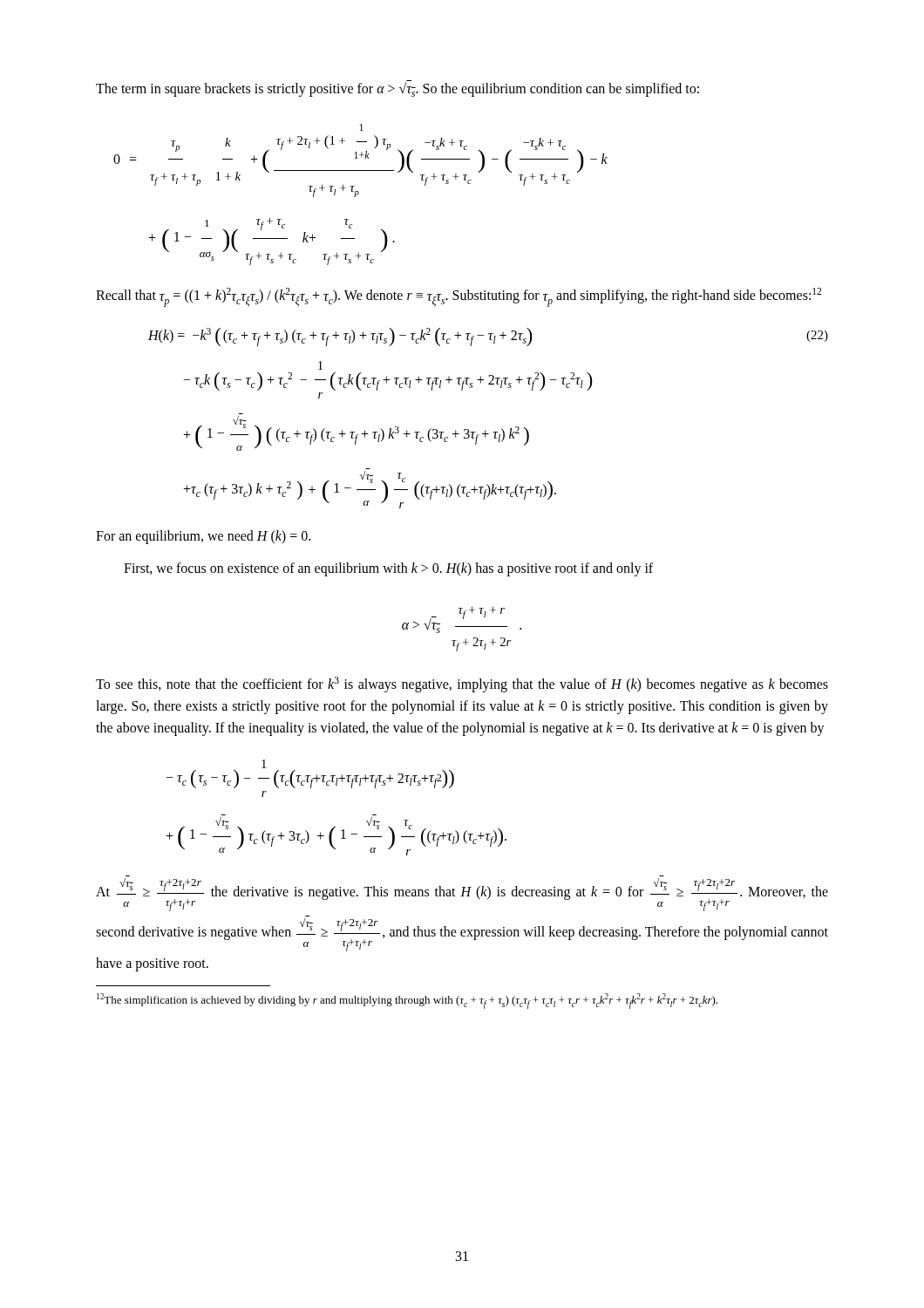This screenshot has height=1308, width=924.
Task: Find the formula that reads "α > √τs"
Action: pos(462,626)
